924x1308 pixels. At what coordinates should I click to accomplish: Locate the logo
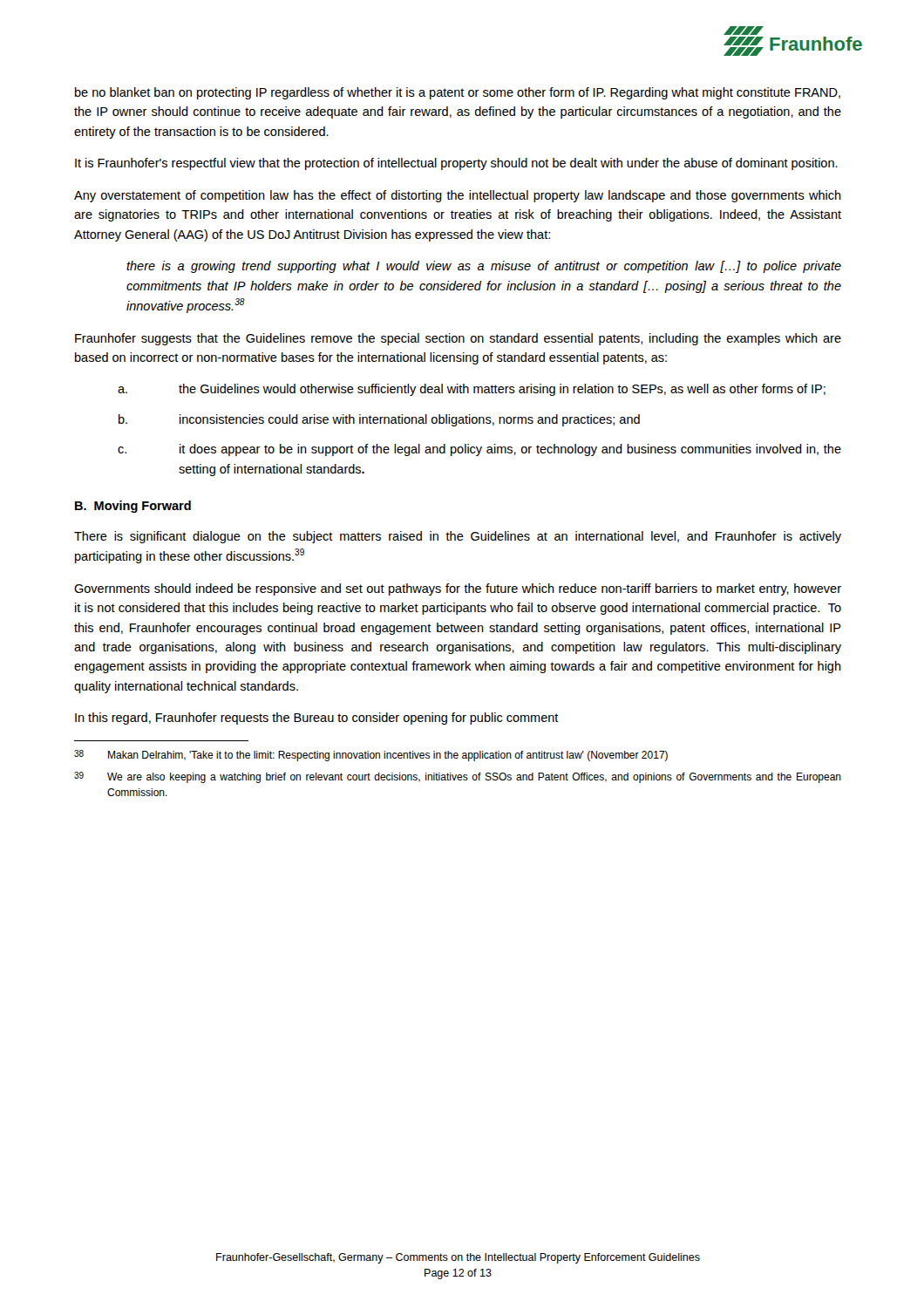[x=793, y=51]
